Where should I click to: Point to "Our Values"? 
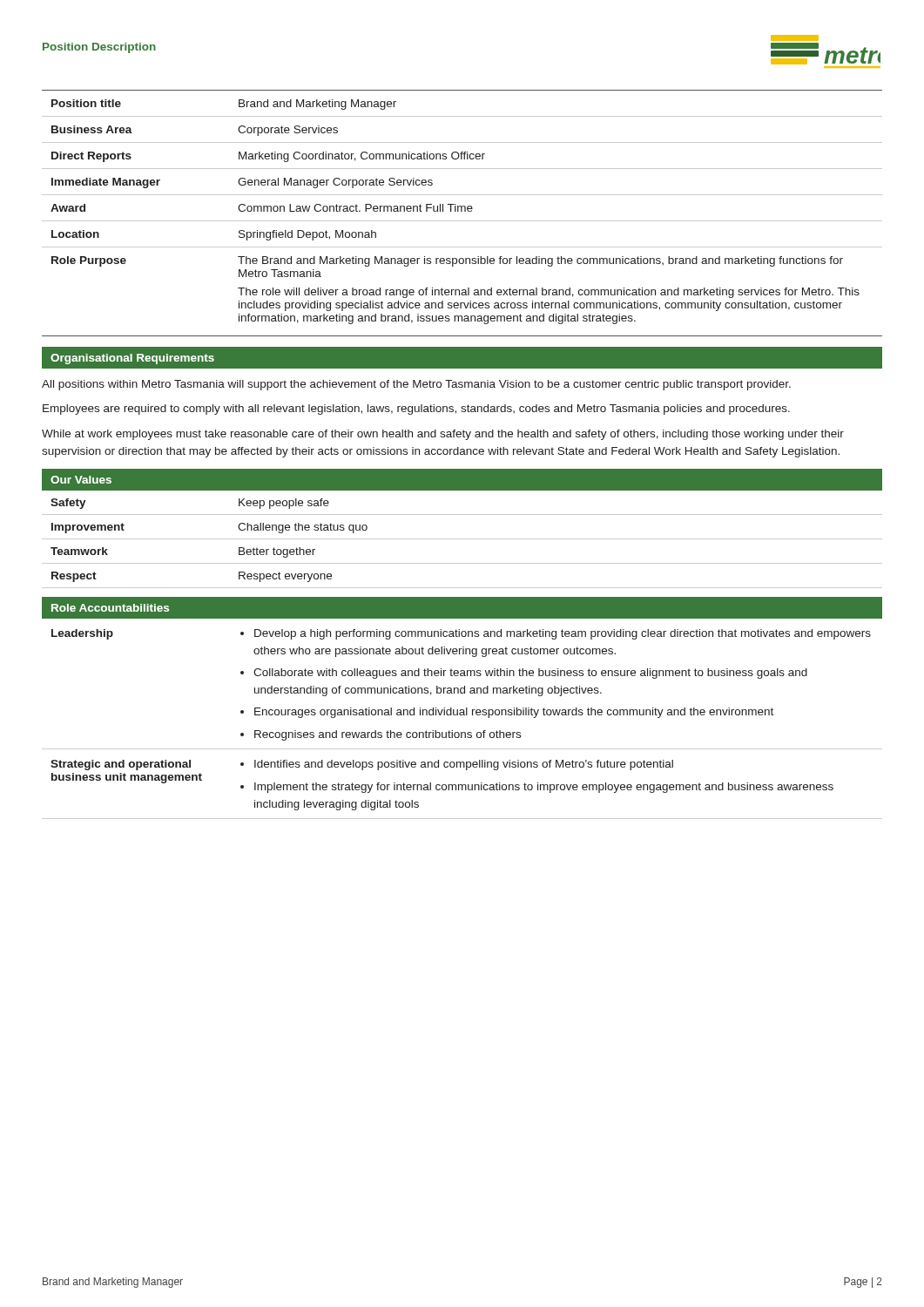coord(81,480)
